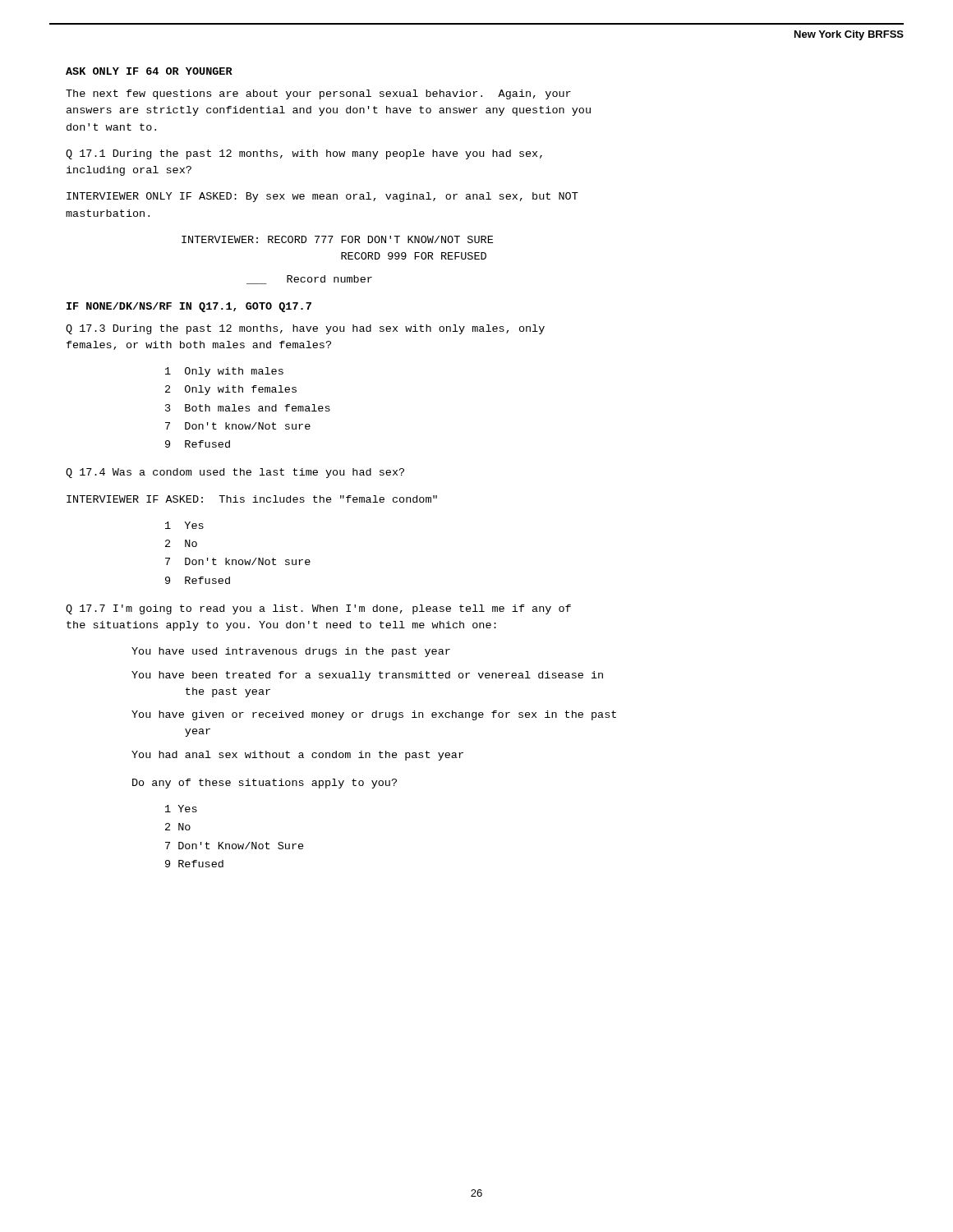Screen dimensions: 1232x953
Task: Select the list item with the text "You had anal"
Action: [298, 755]
